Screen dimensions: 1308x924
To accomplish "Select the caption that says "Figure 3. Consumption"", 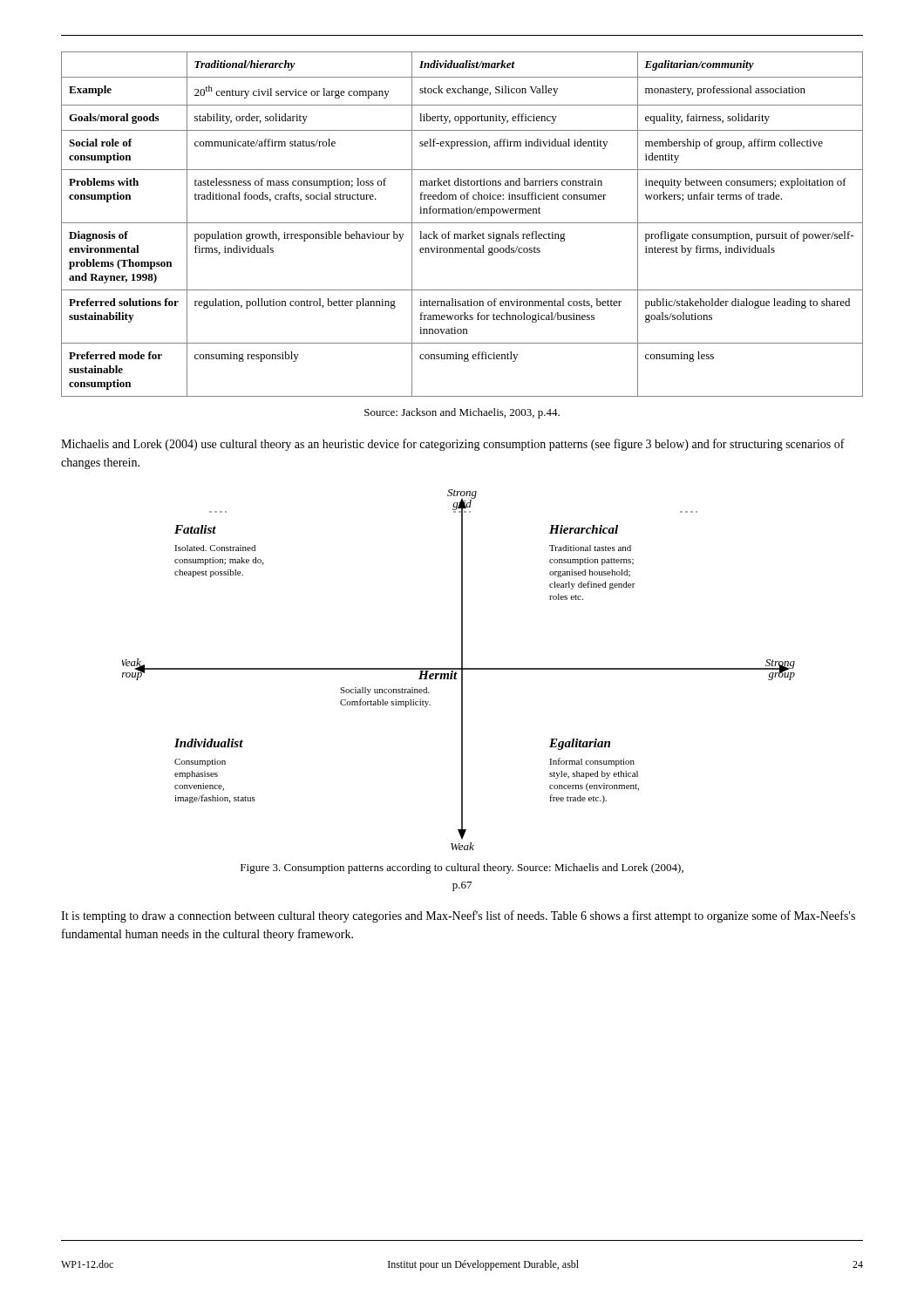I will (x=462, y=876).
